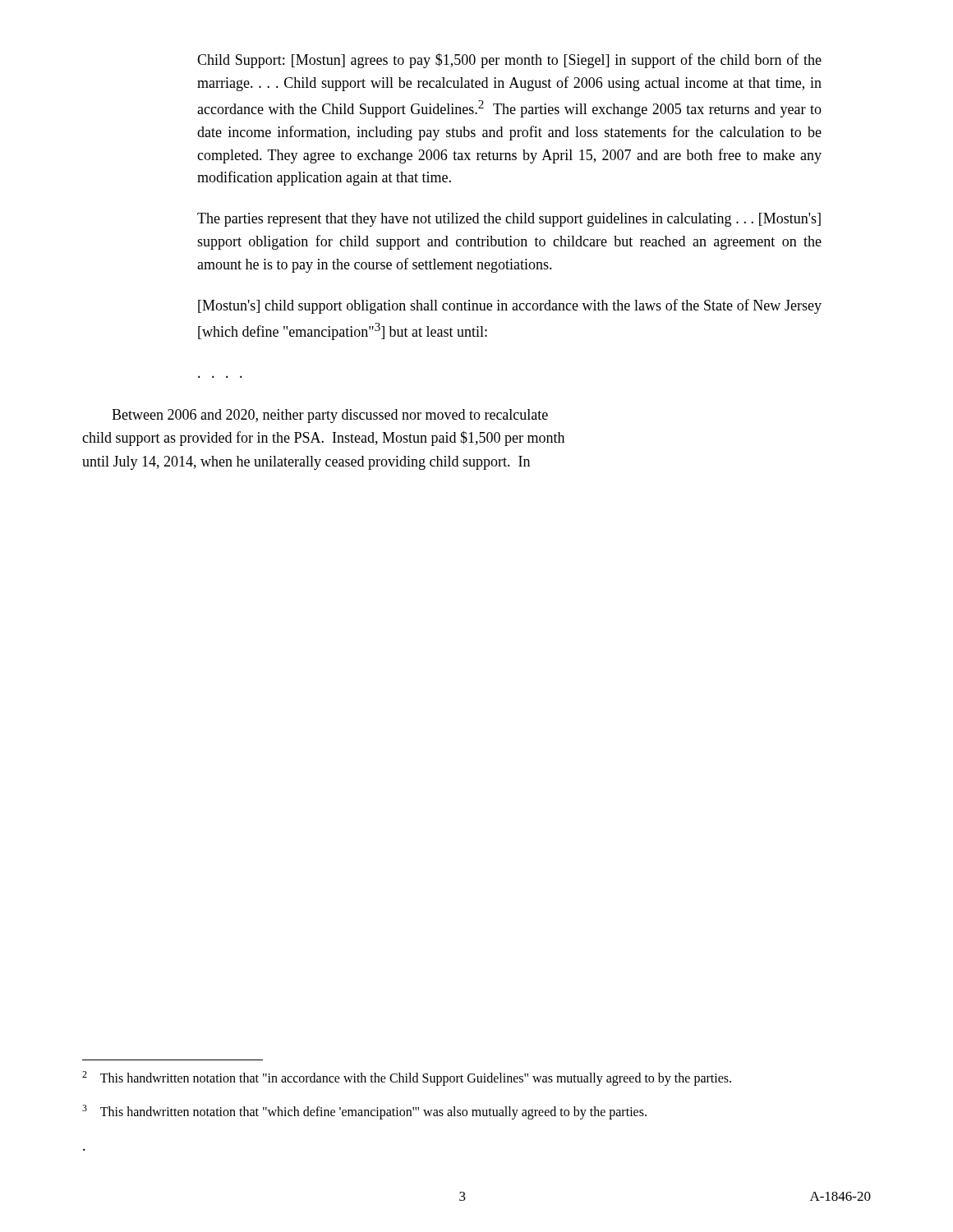Find the text block that reads "child support as provided for in"

[x=323, y=438]
